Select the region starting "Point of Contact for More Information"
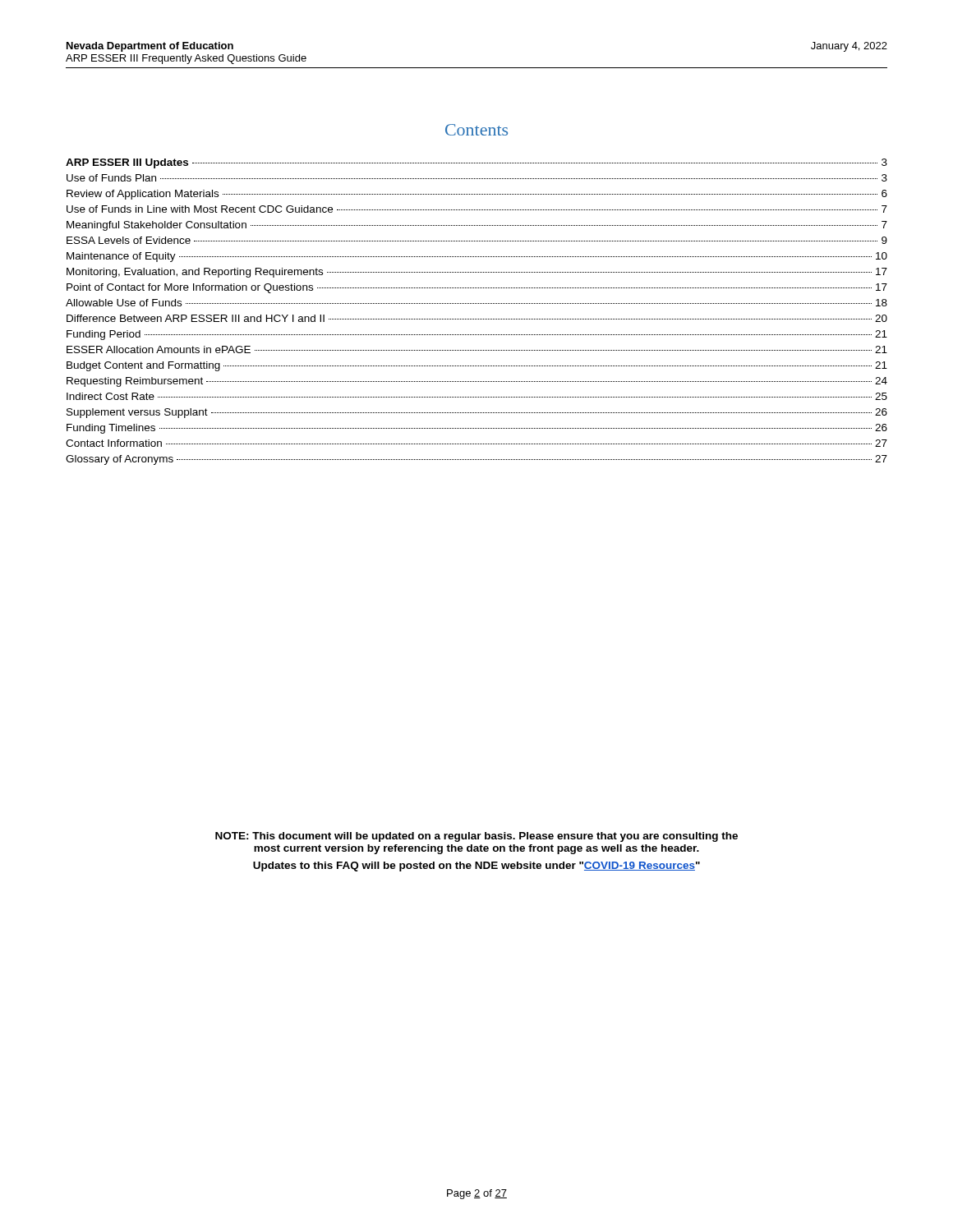The image size is (953, 1232). pos(476,287)
